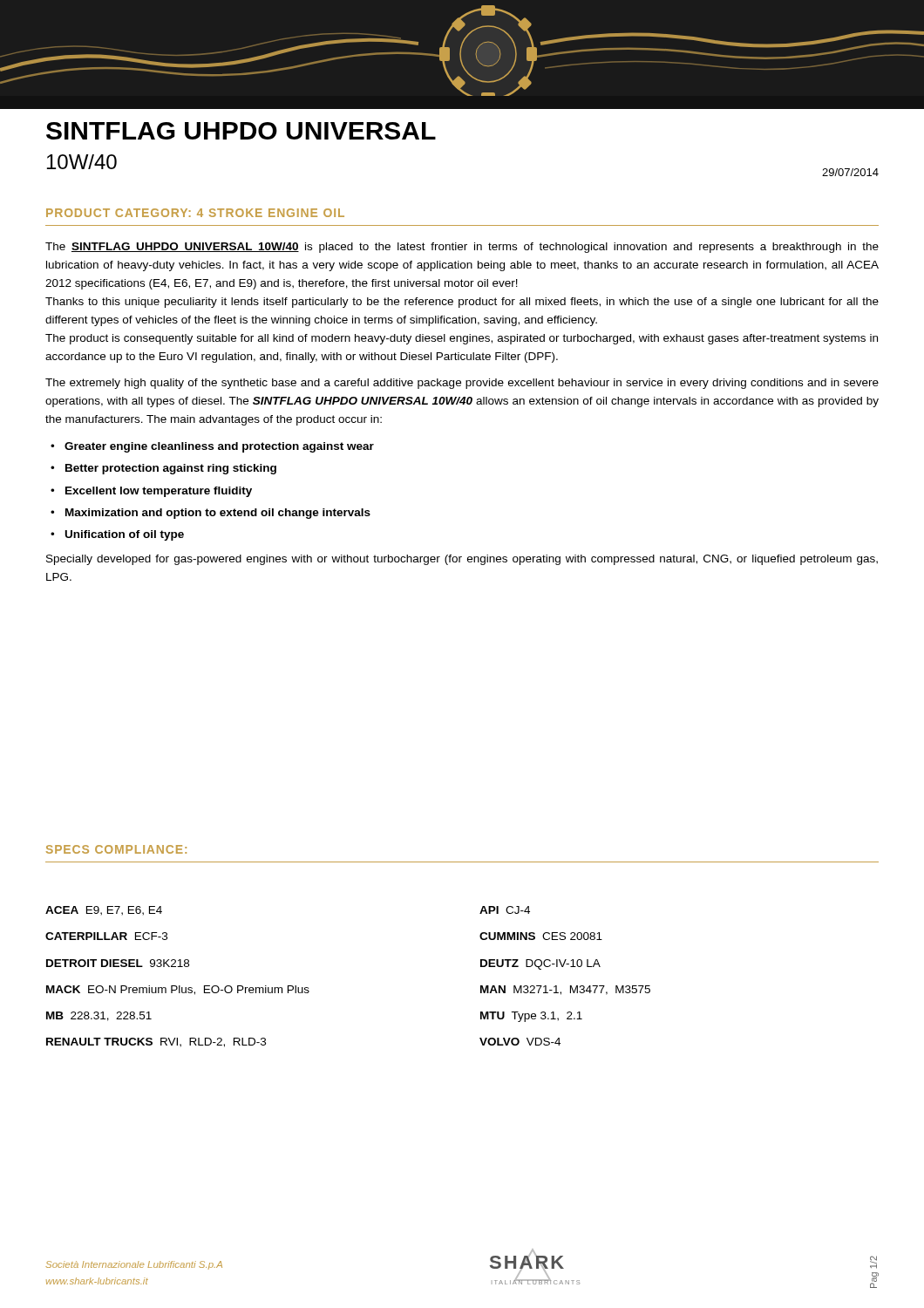
Task: Point to the passage starting "SINTFLAG UHPDO UNIVERSAL 10W/40"
Action: click(x=394, y=145)
